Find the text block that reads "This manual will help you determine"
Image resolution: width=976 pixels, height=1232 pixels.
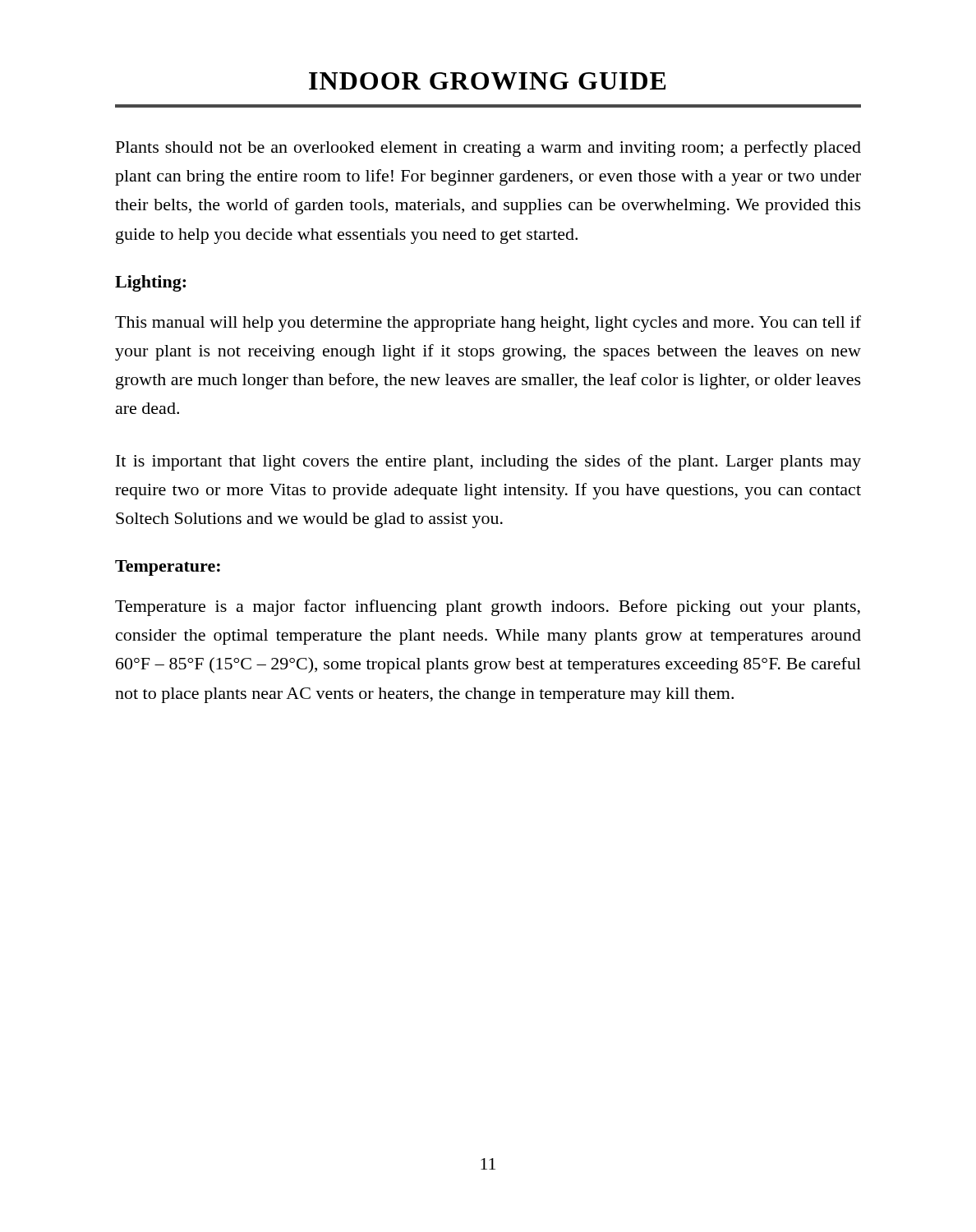click(488, 365)
